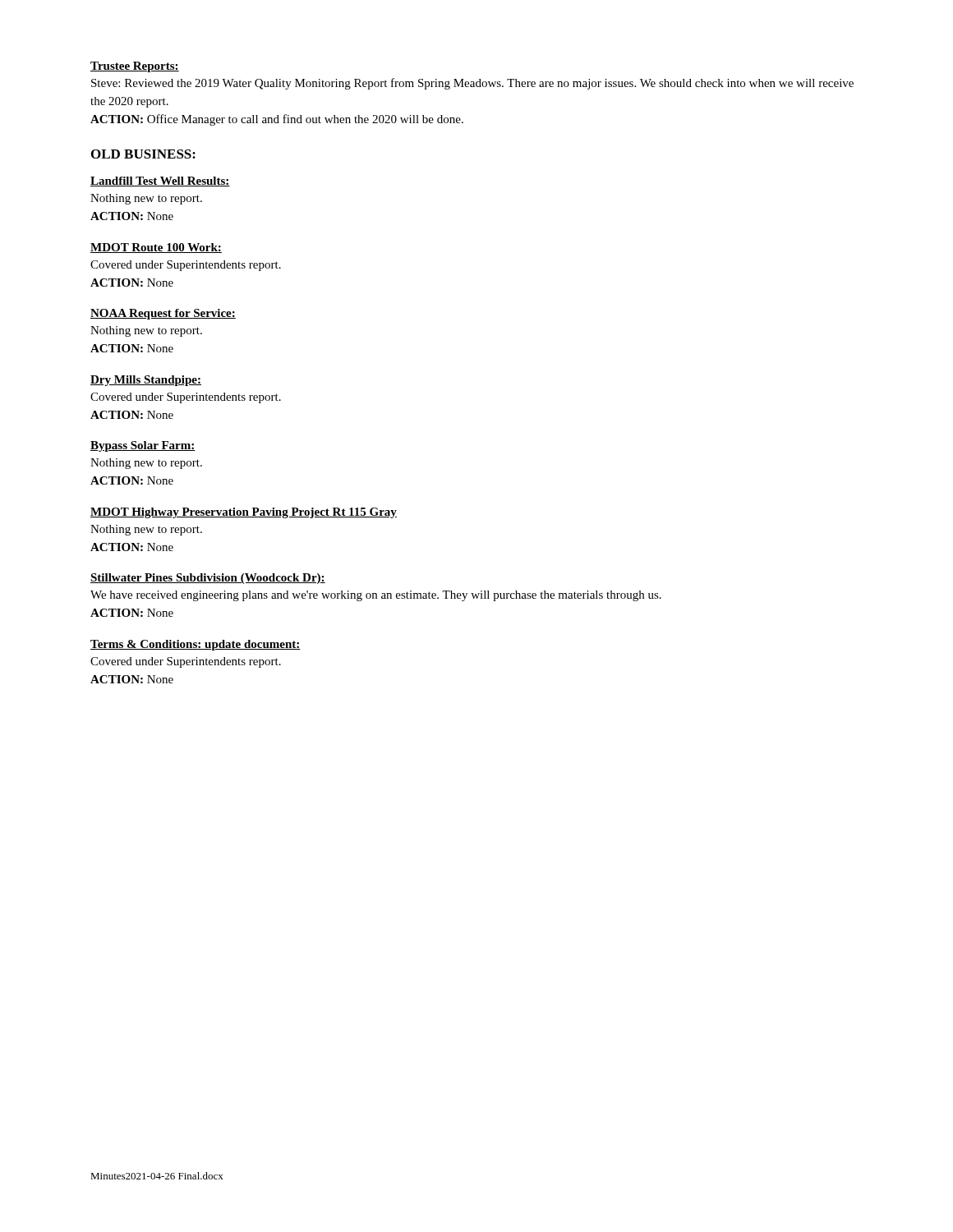Screen dimensions: 1232x953
Task: Find the section header with the text "Bypass Solar Farm:"
Action: coord(143,445)
